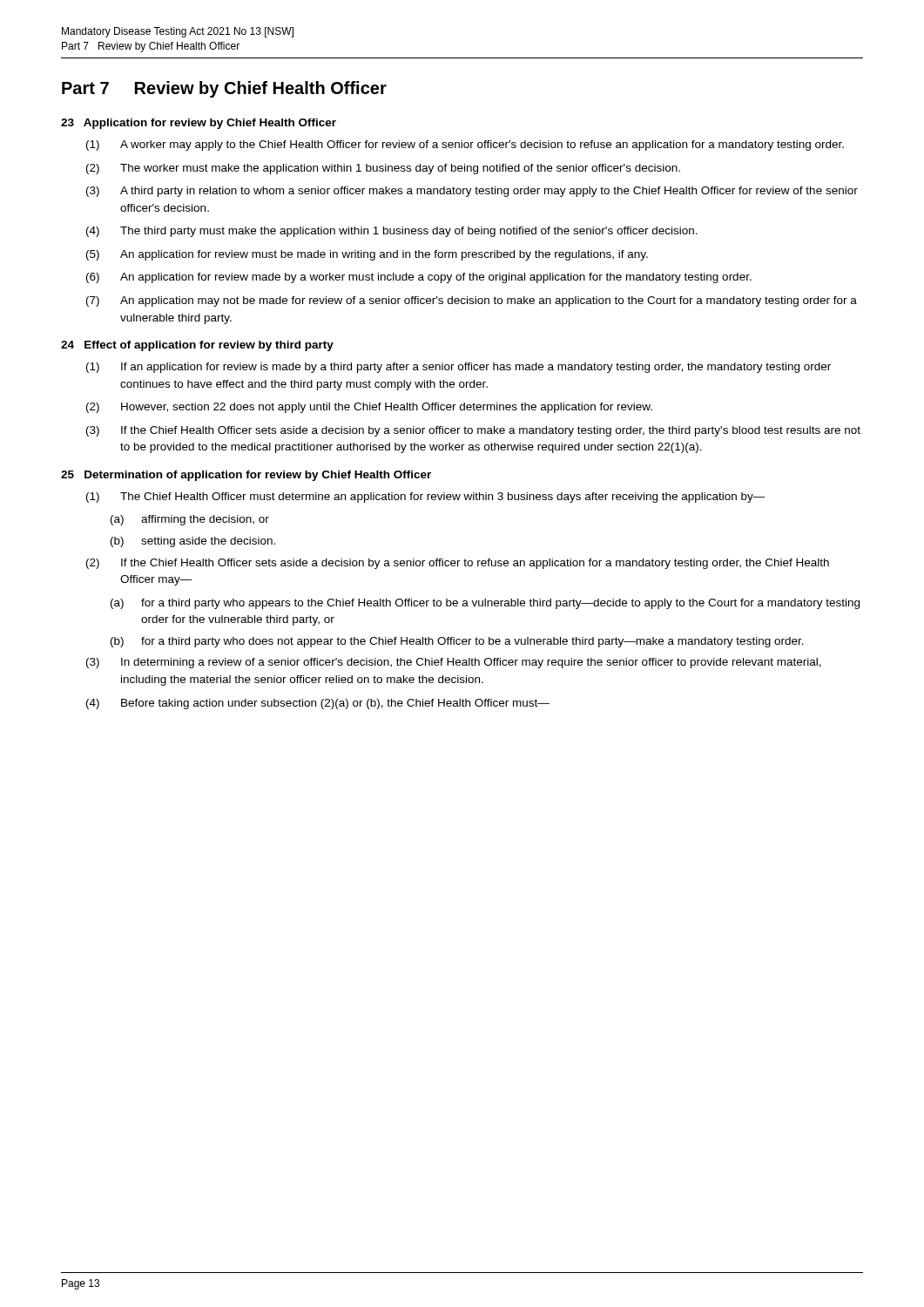
Task: Locate the list item containing "(3) A third party in"
Action: 462,199
